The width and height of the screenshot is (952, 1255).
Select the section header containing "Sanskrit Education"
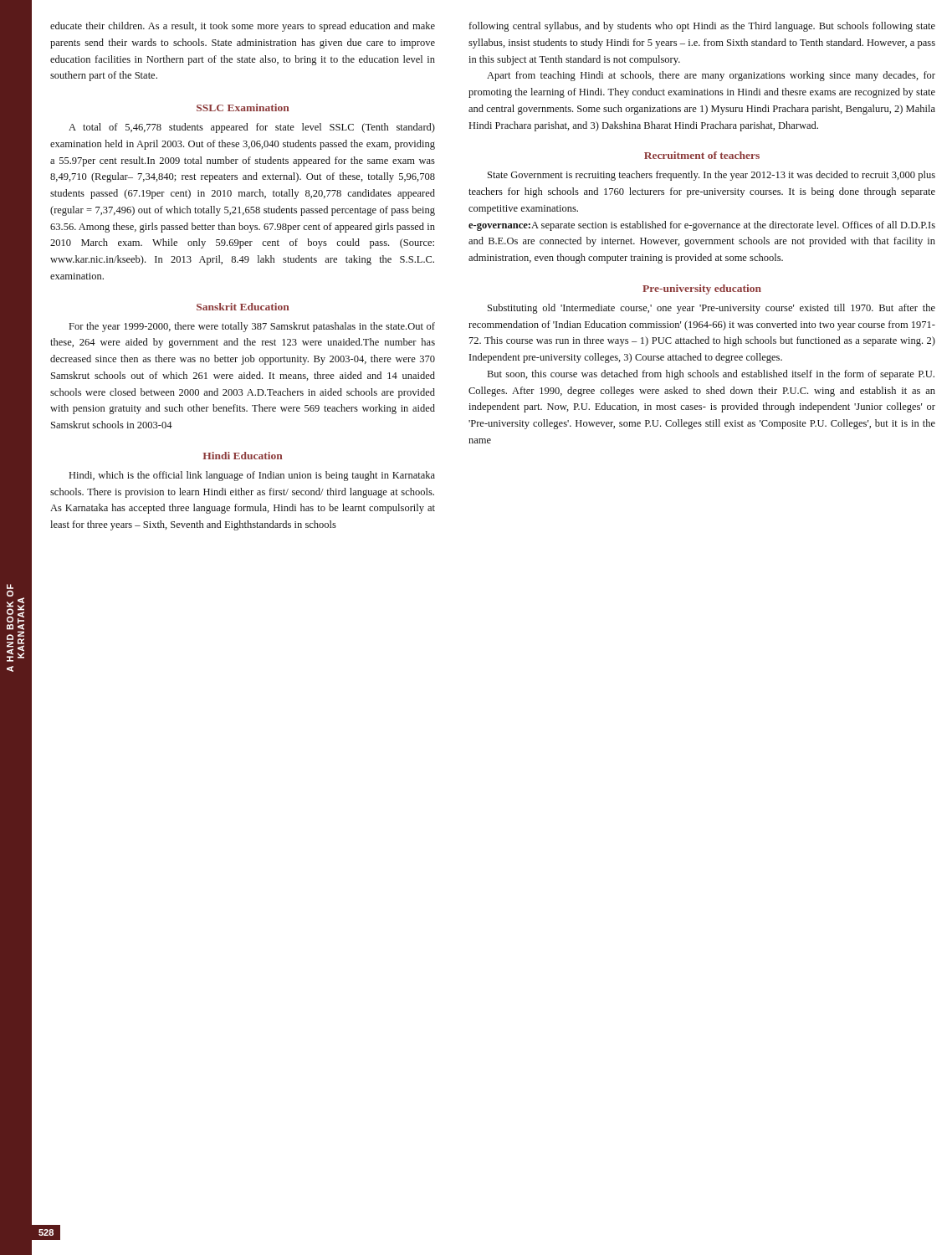click(243, 306)
